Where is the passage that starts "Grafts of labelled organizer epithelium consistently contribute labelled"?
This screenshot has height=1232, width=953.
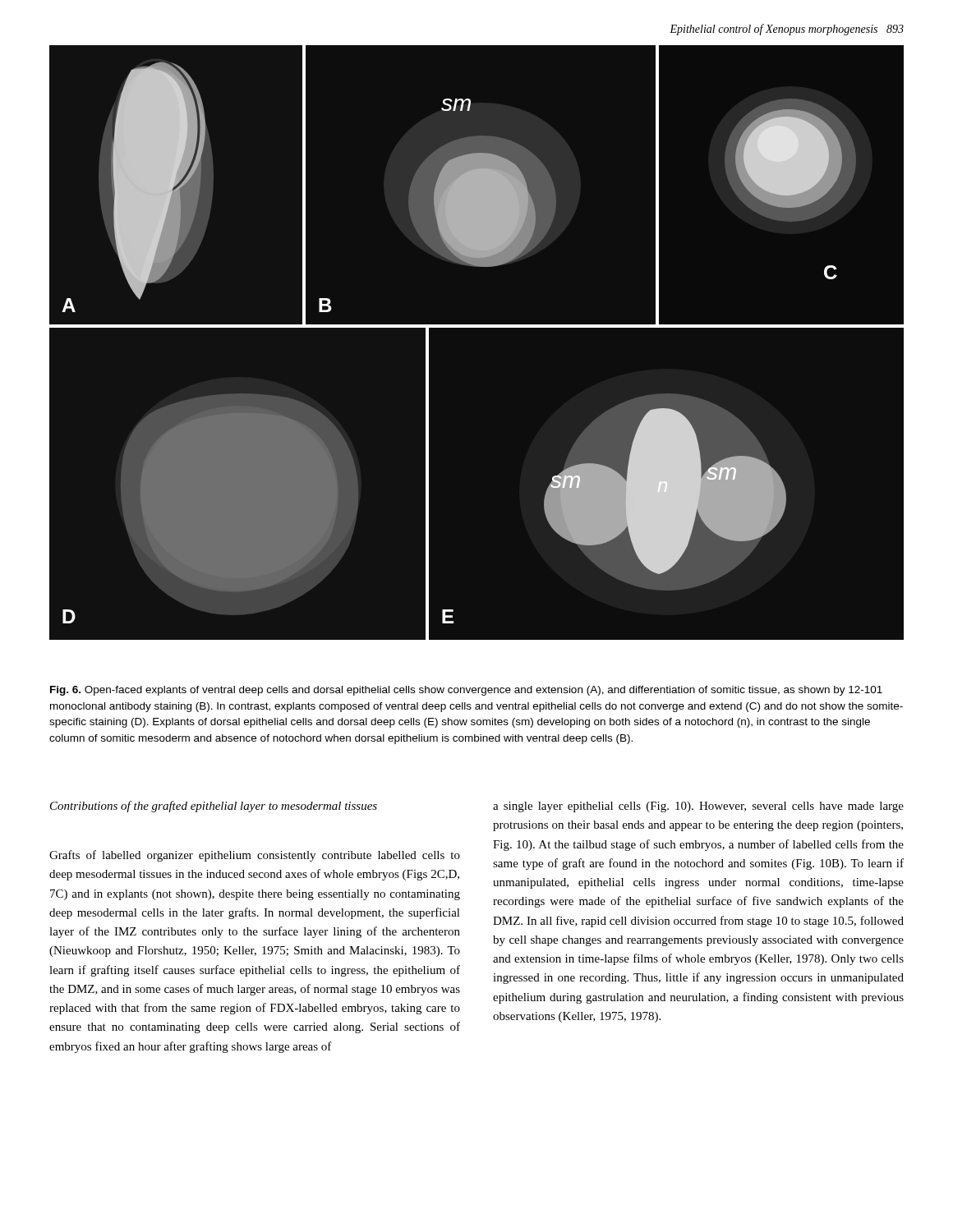point(255,950)
